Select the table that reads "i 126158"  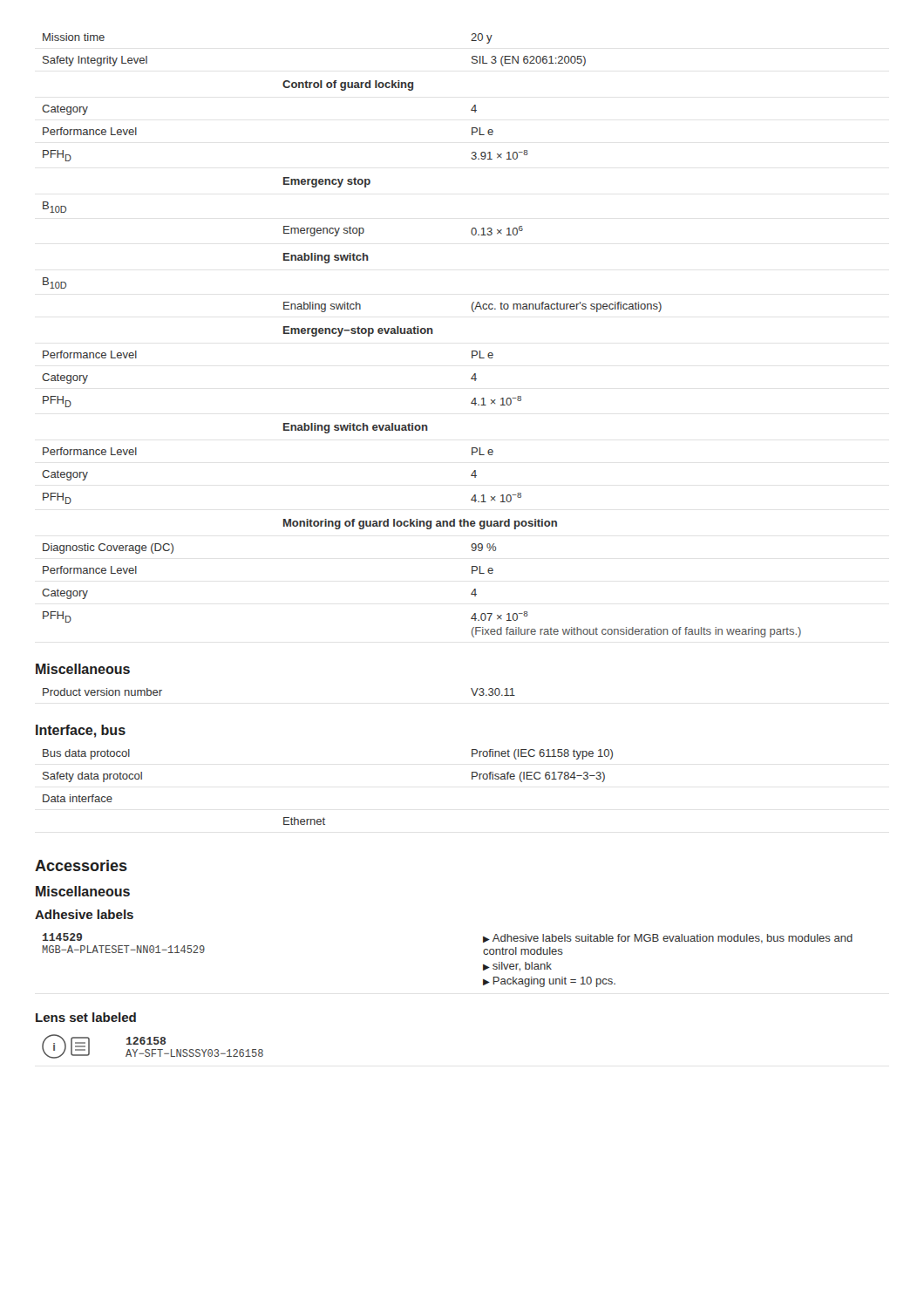click(x=462, y=1048)
